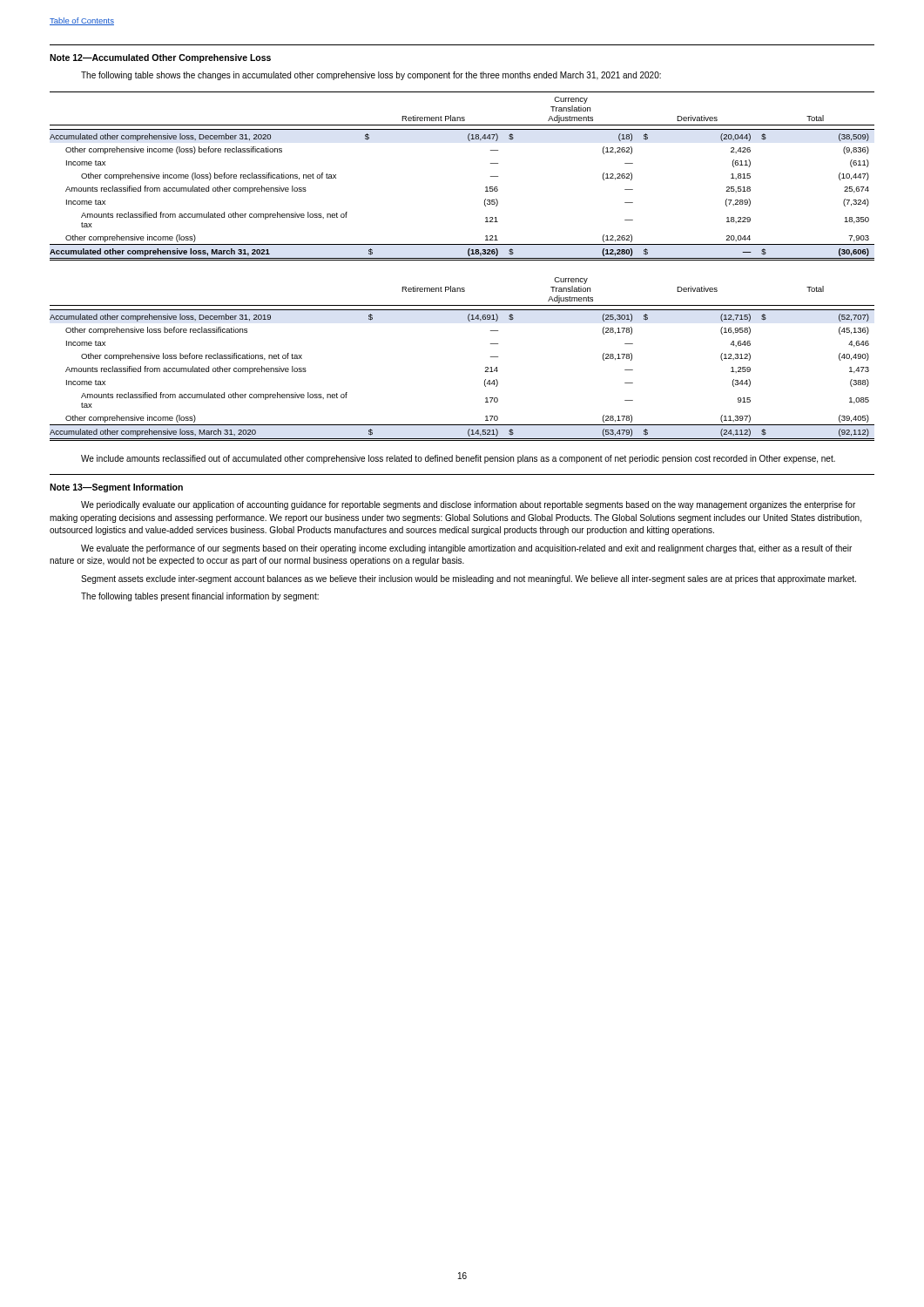Find the text block that says "Segment assets exclude inter-segment account balances as"
Viewport: 924px width, 1307px height.
click(469, 579)
